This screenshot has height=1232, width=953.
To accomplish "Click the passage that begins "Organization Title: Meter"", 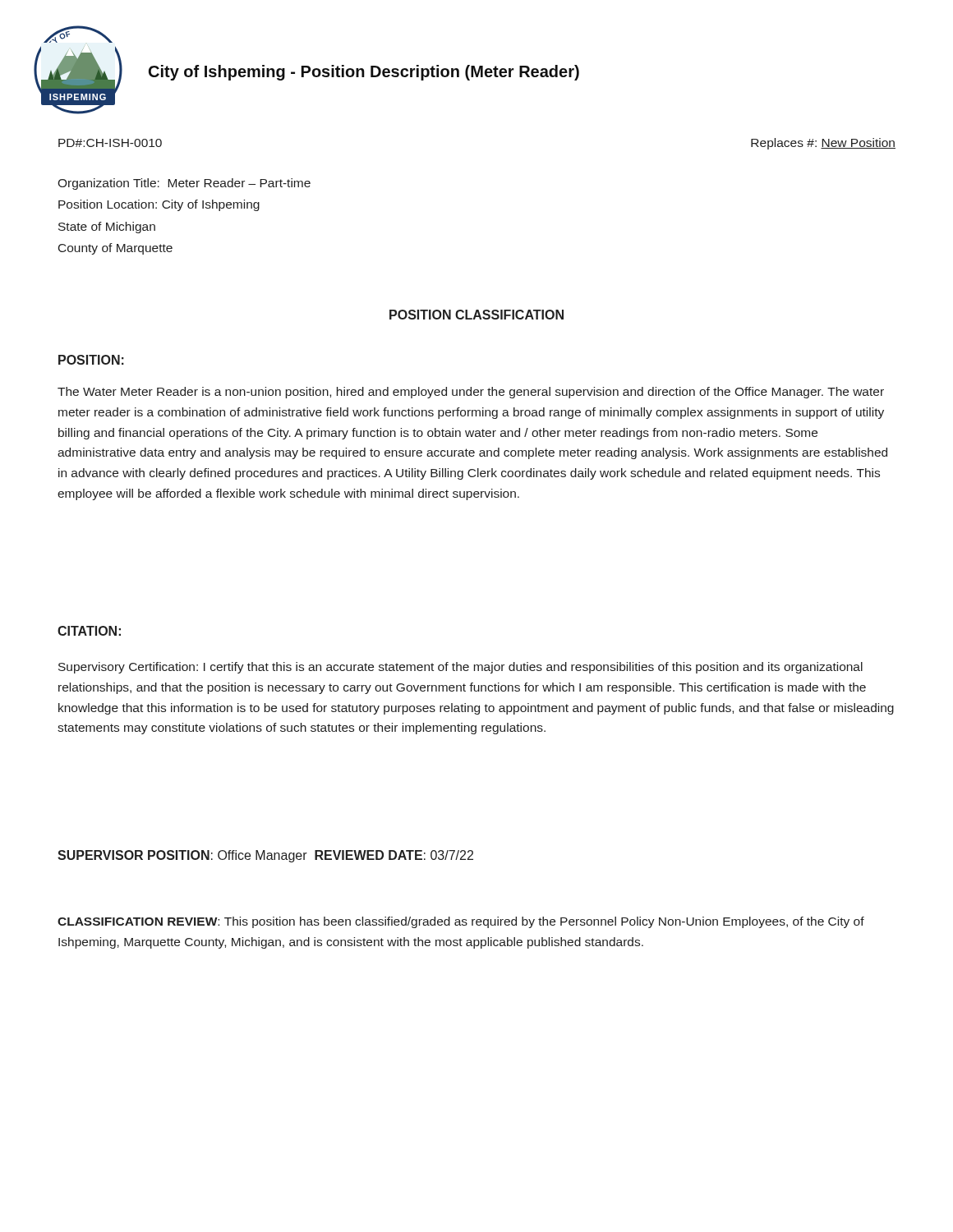I will click(184, 215).
